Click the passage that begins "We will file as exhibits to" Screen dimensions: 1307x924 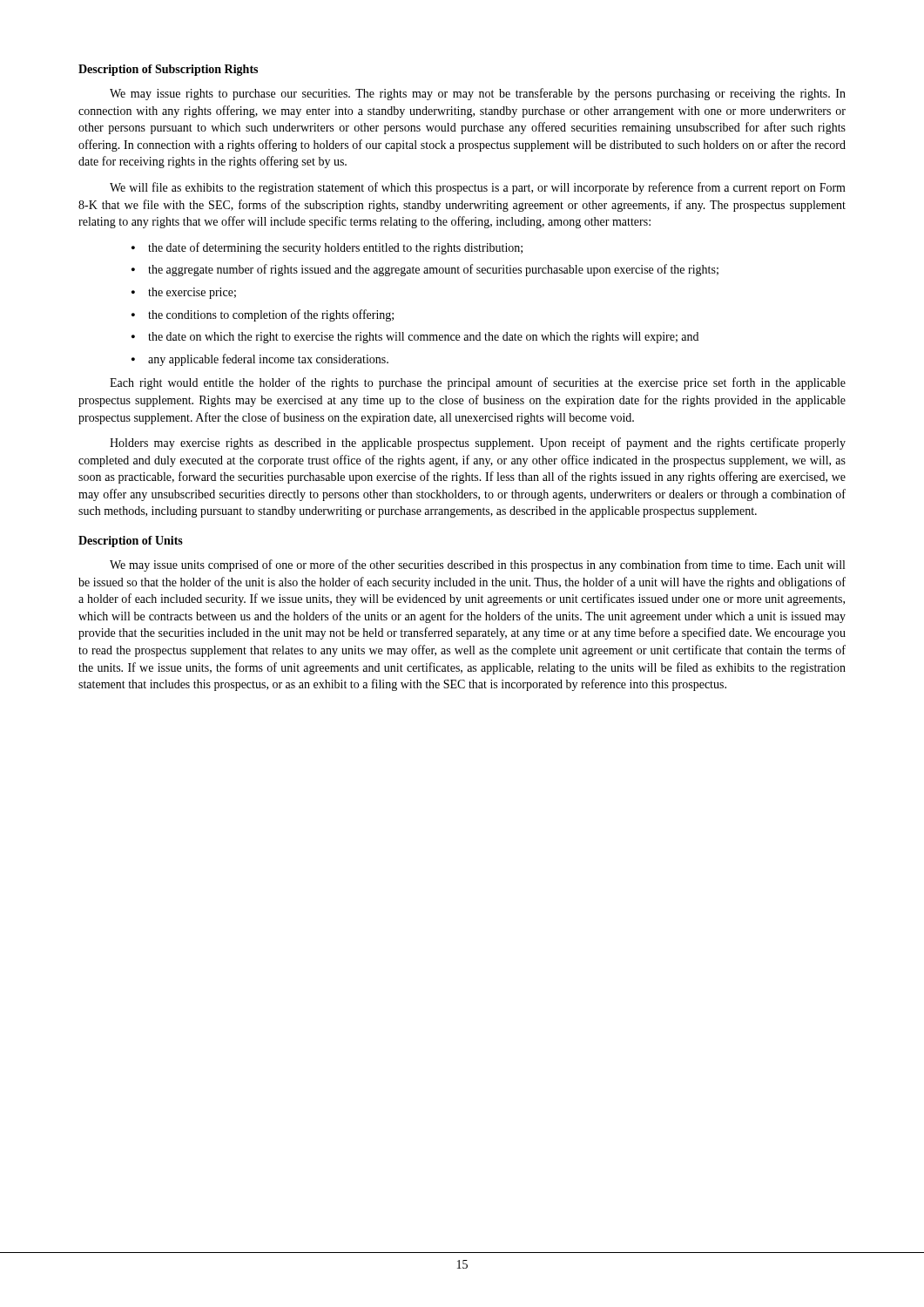462,205
